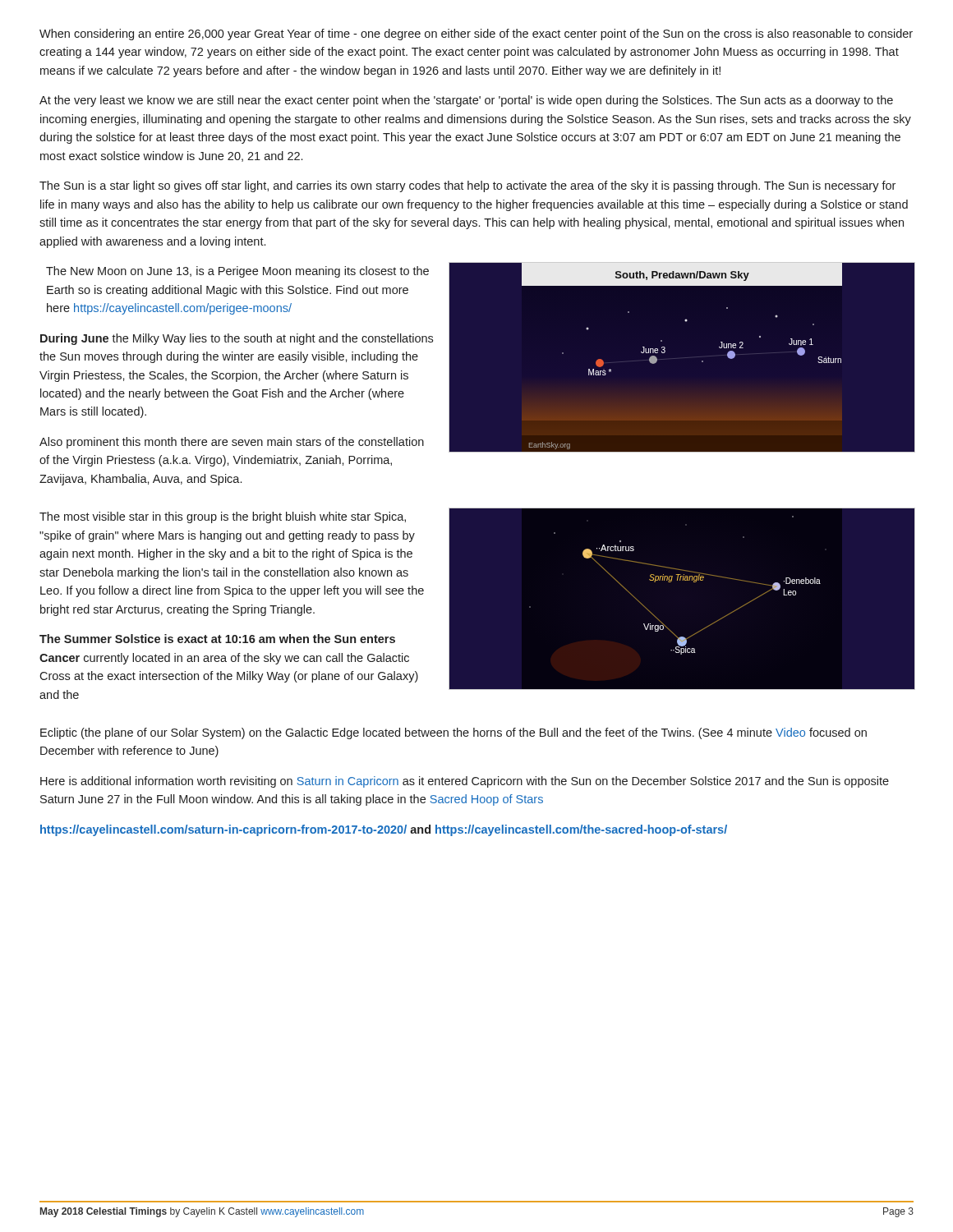
Task: Locate the text starting "The New Moon on June 13, is"
Action: pos(240,290)
